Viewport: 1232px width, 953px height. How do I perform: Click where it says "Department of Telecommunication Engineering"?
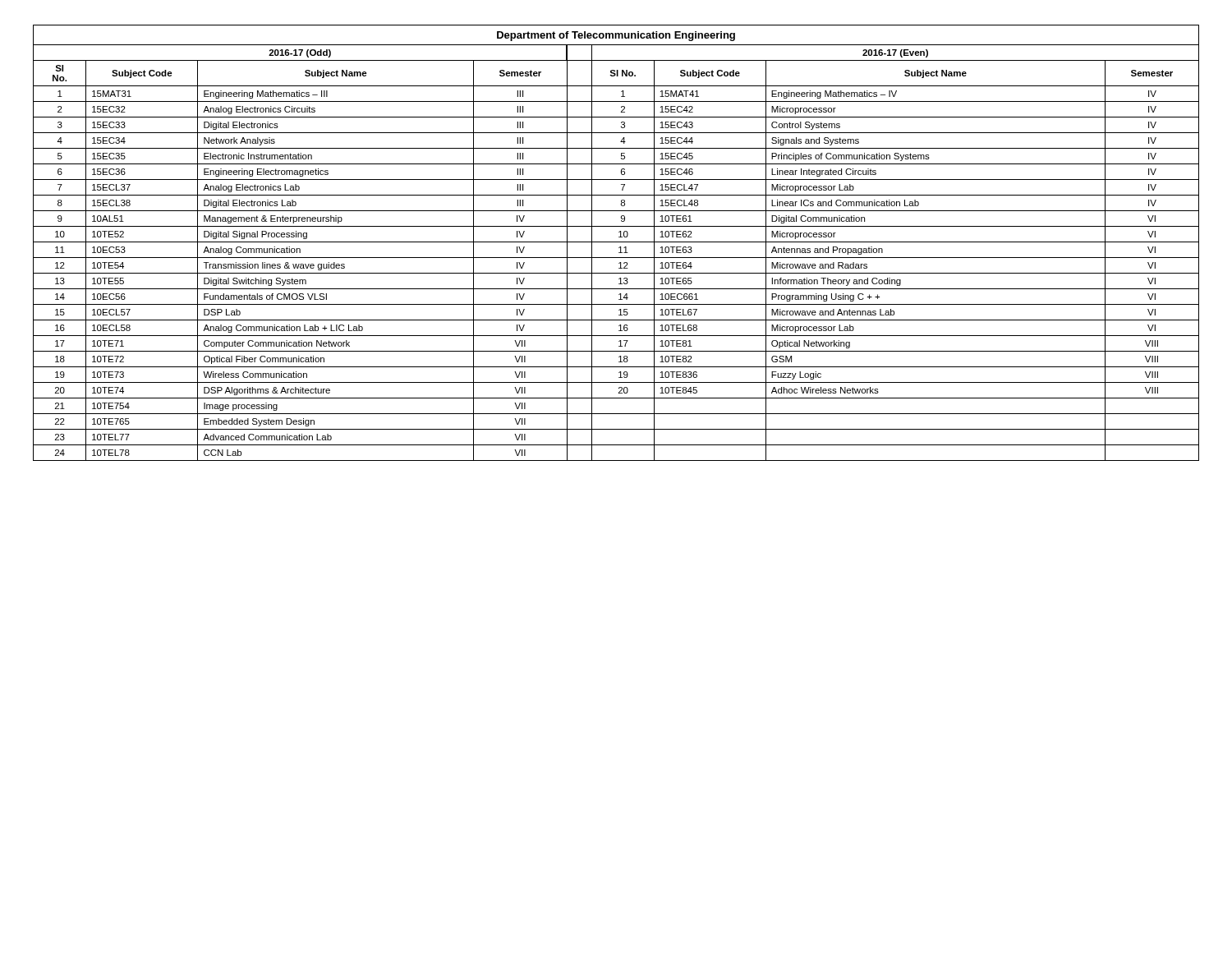click(x=616, y=35)
